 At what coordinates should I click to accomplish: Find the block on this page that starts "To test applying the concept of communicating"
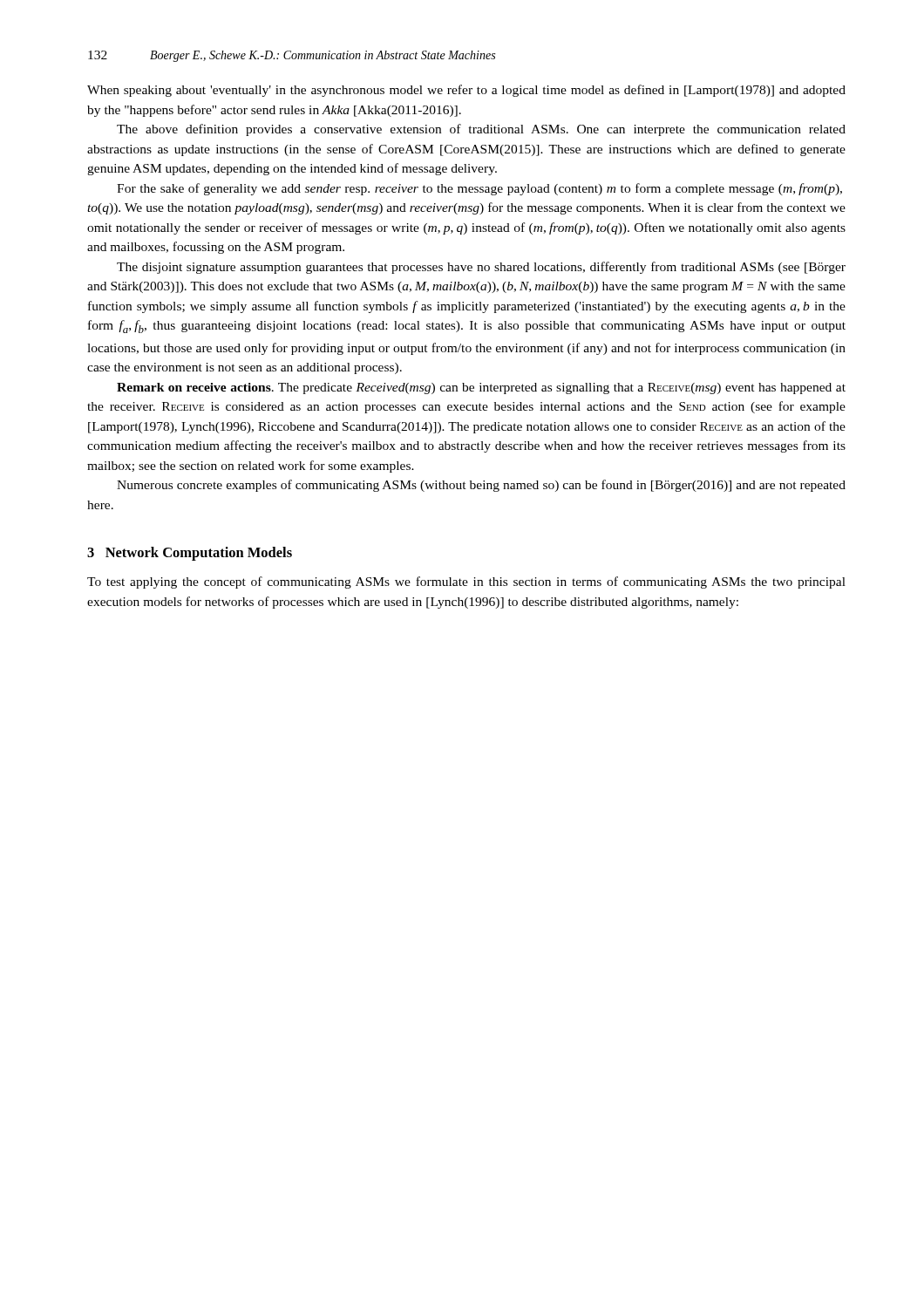coord(466,592)
